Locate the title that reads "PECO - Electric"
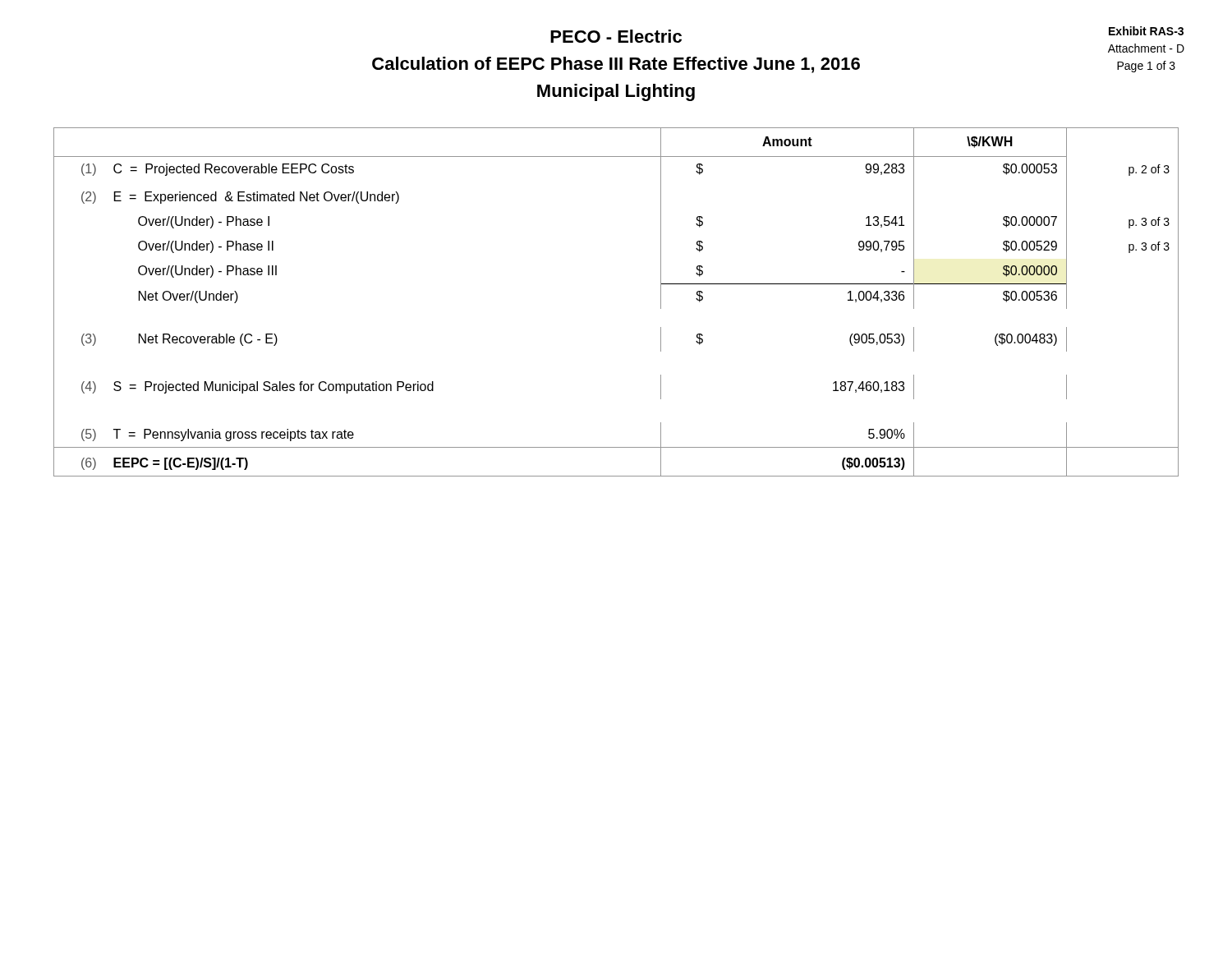Screen dimensions: 953x1232 pos(616,64)
